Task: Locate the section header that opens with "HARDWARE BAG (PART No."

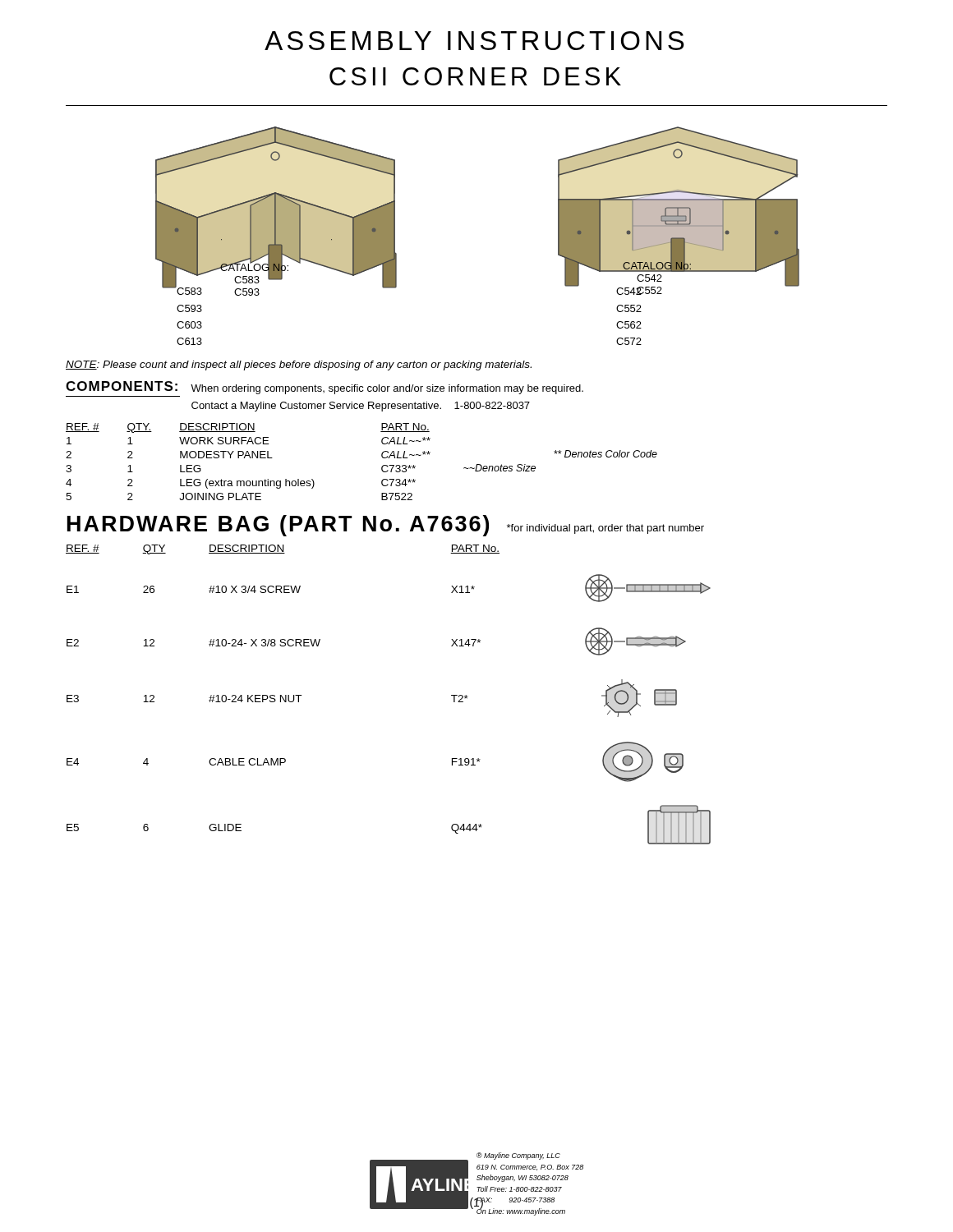Action: (x=279, y=524)
